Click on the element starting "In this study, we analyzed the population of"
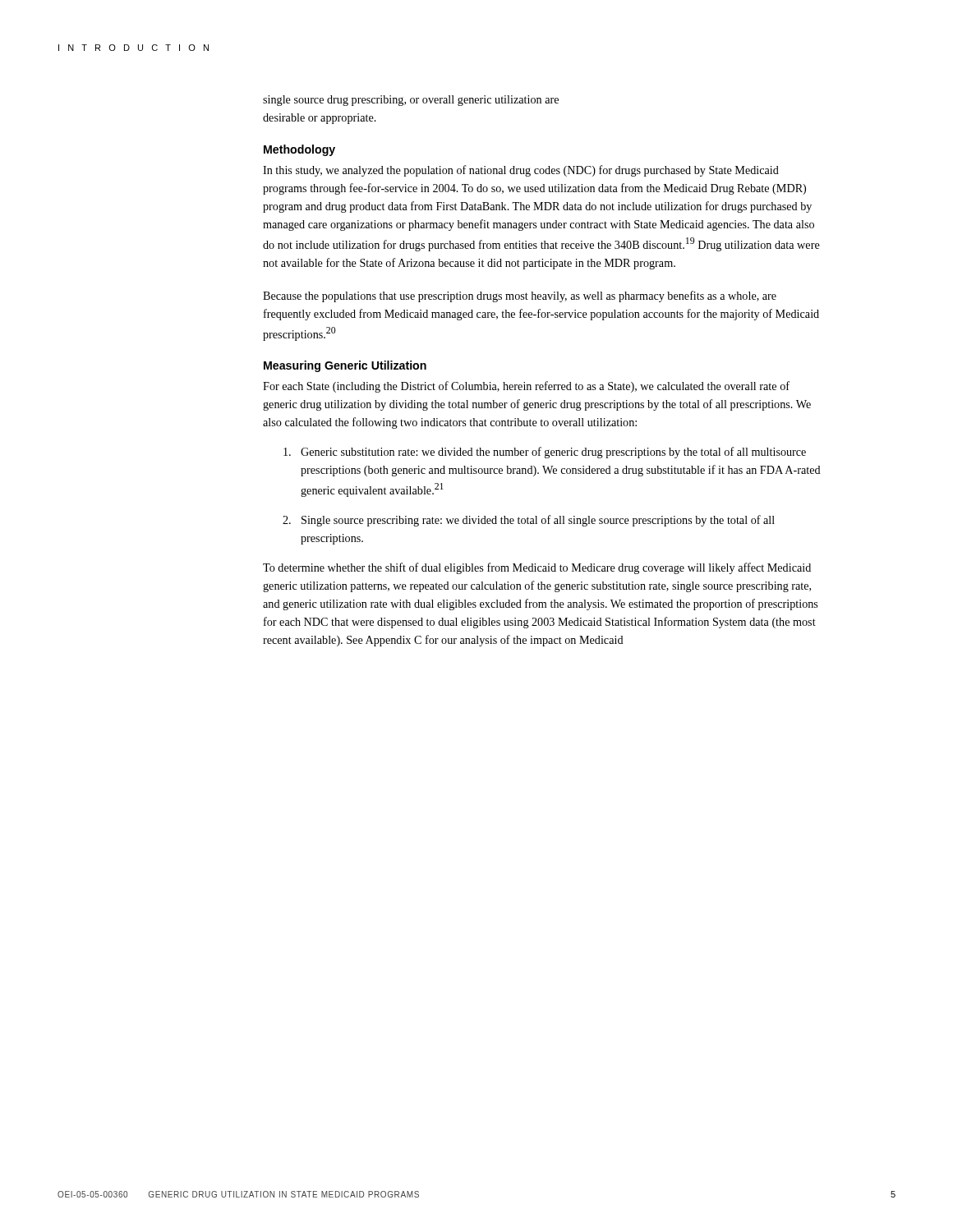 541,216
